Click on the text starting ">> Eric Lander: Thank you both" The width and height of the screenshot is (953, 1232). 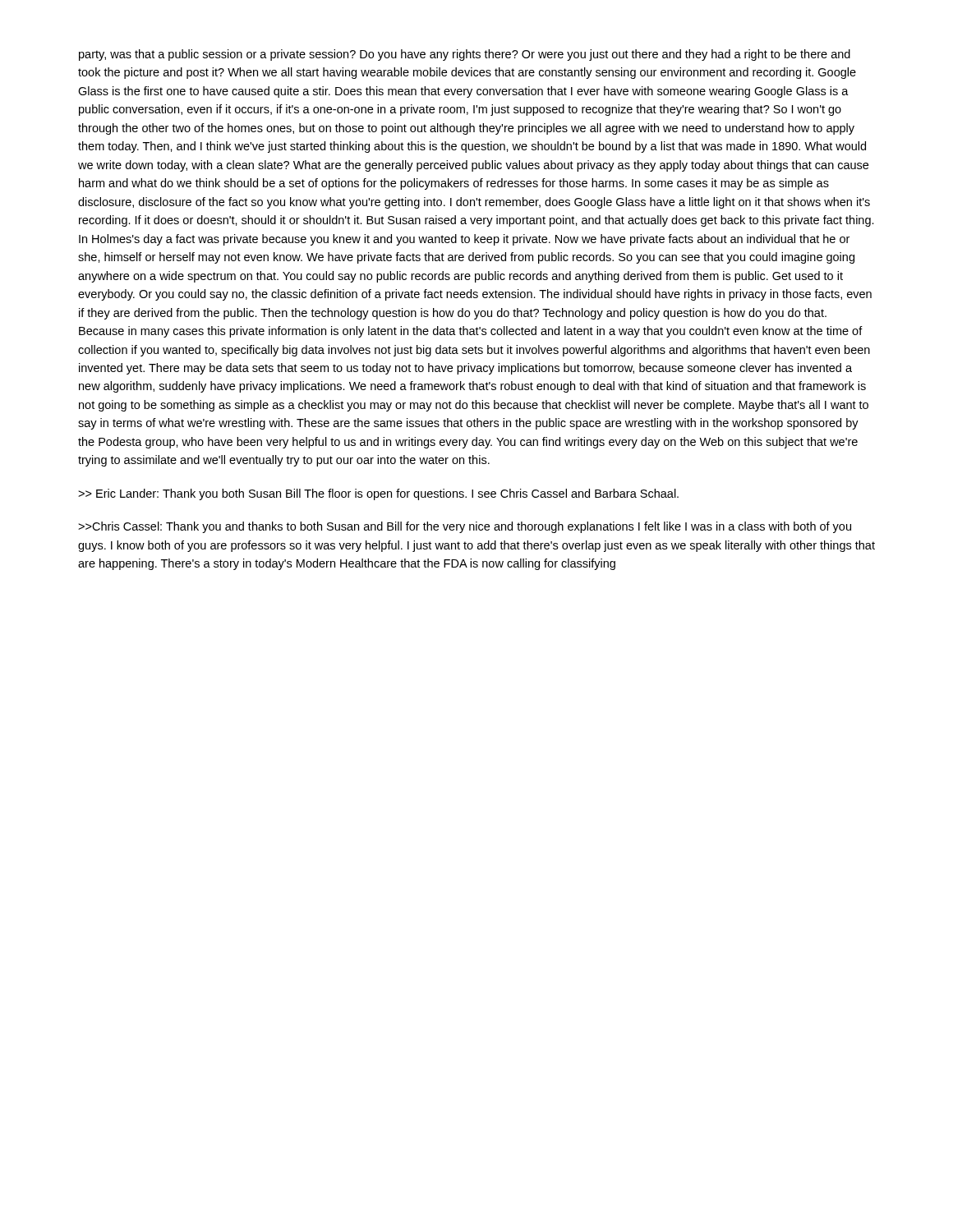tap(379, 493)
